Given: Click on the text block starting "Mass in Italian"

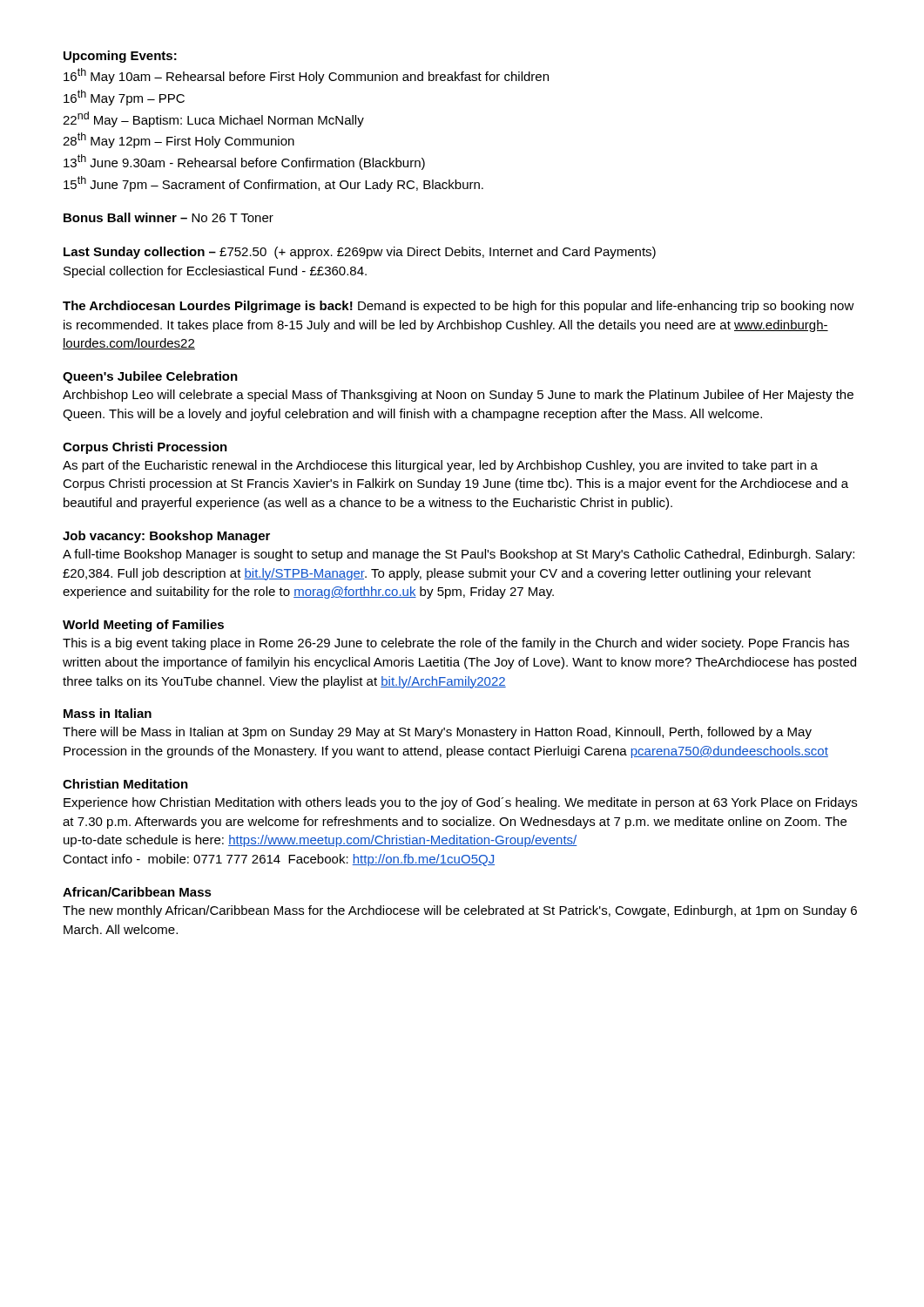Looking at the screenshot, I should point(107,713).
